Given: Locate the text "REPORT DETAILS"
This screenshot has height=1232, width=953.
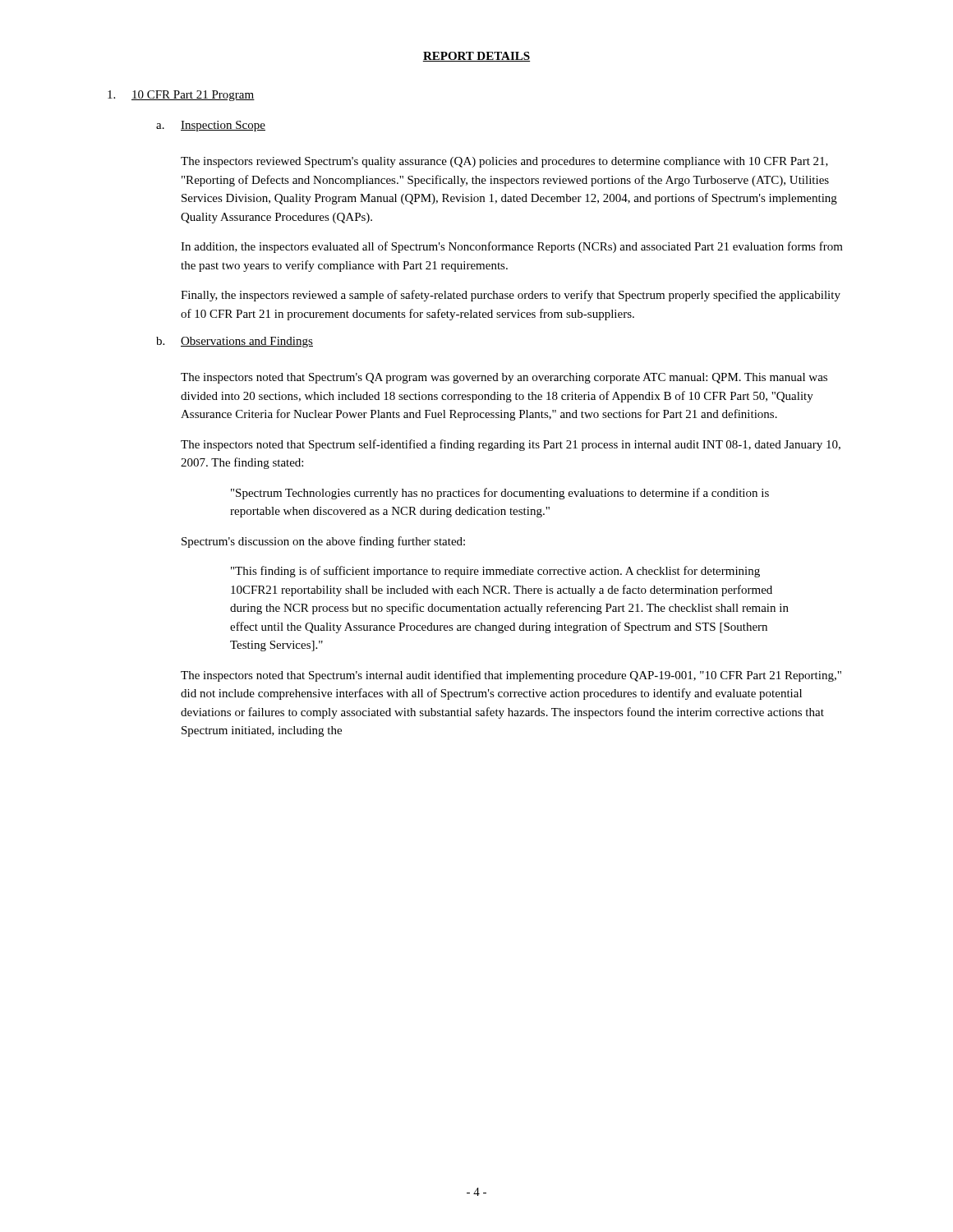Looking at the screenshot, I should coord(476,56).
